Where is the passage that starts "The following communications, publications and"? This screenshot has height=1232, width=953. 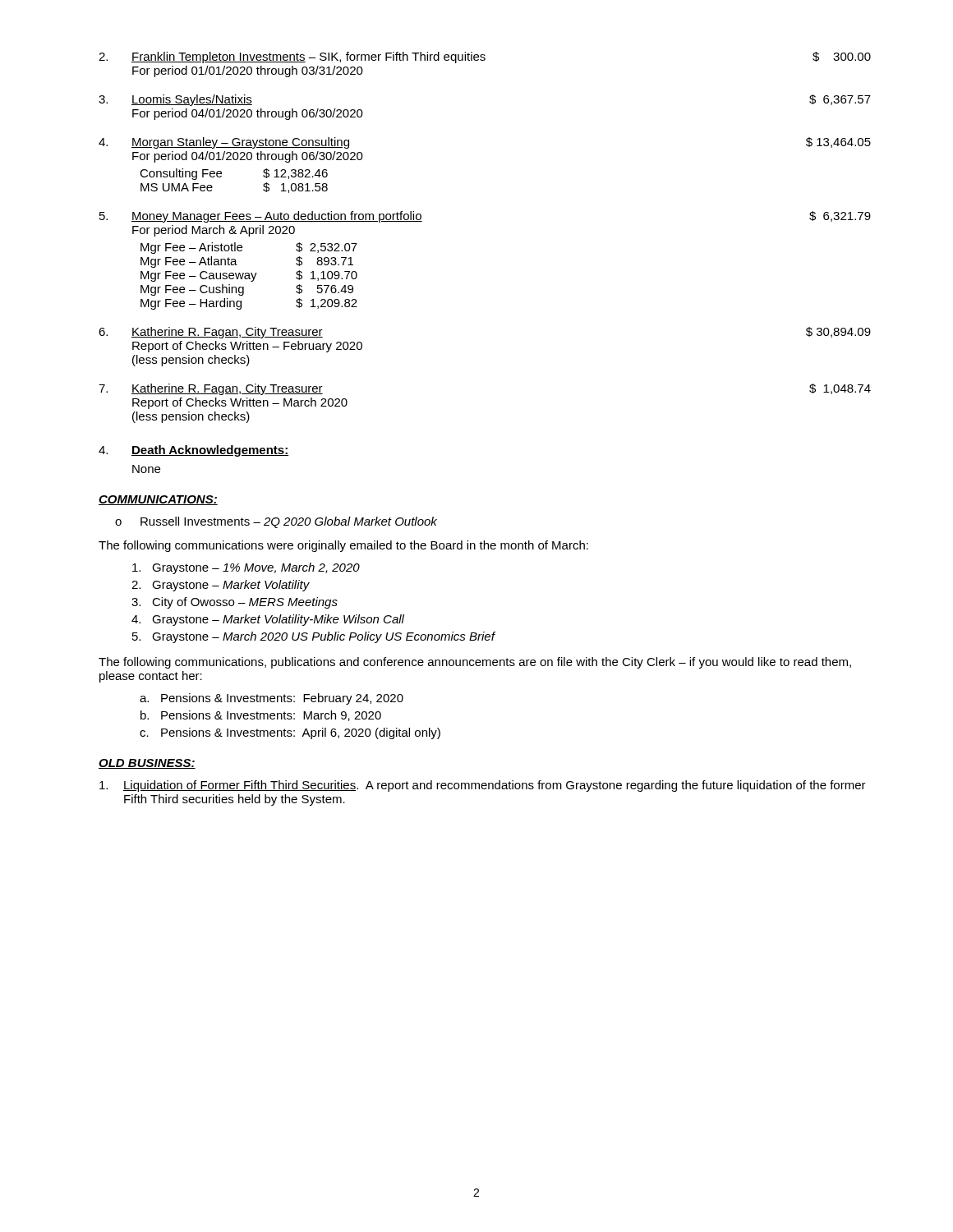tap(475, 669)
